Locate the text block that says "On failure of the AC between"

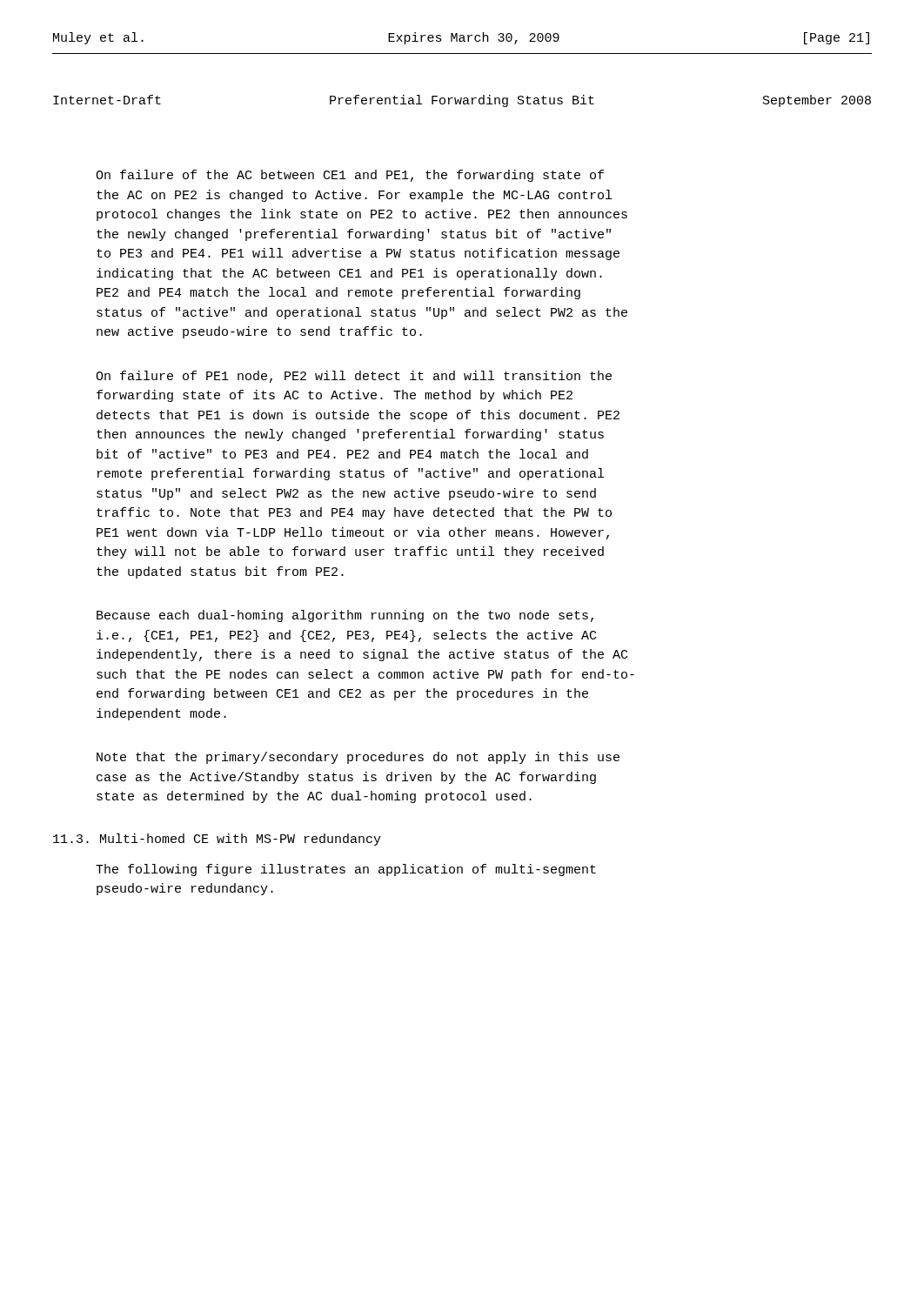coord(362,254)
